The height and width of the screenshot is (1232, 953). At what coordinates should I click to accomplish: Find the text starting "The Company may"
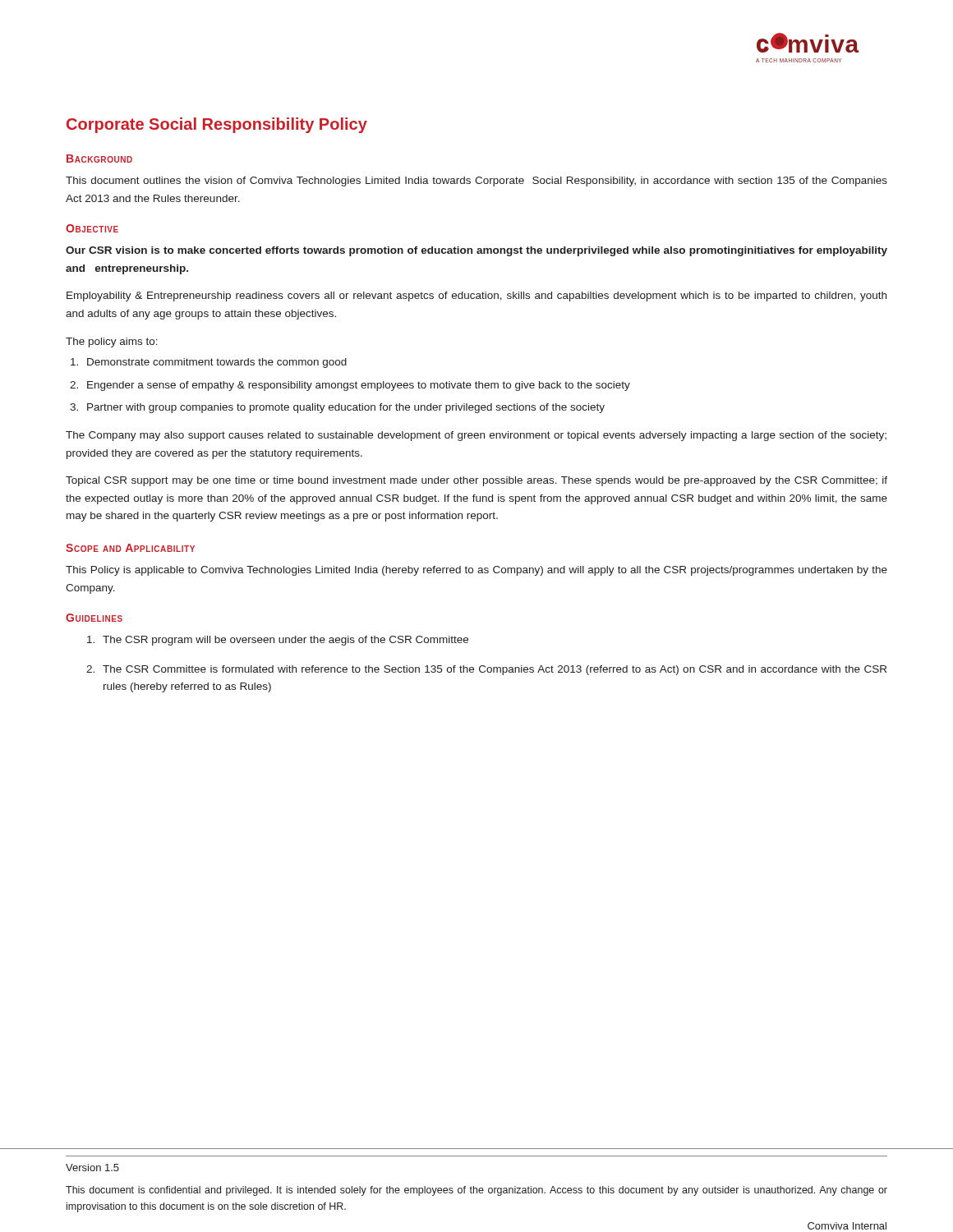tap(476, 444)
